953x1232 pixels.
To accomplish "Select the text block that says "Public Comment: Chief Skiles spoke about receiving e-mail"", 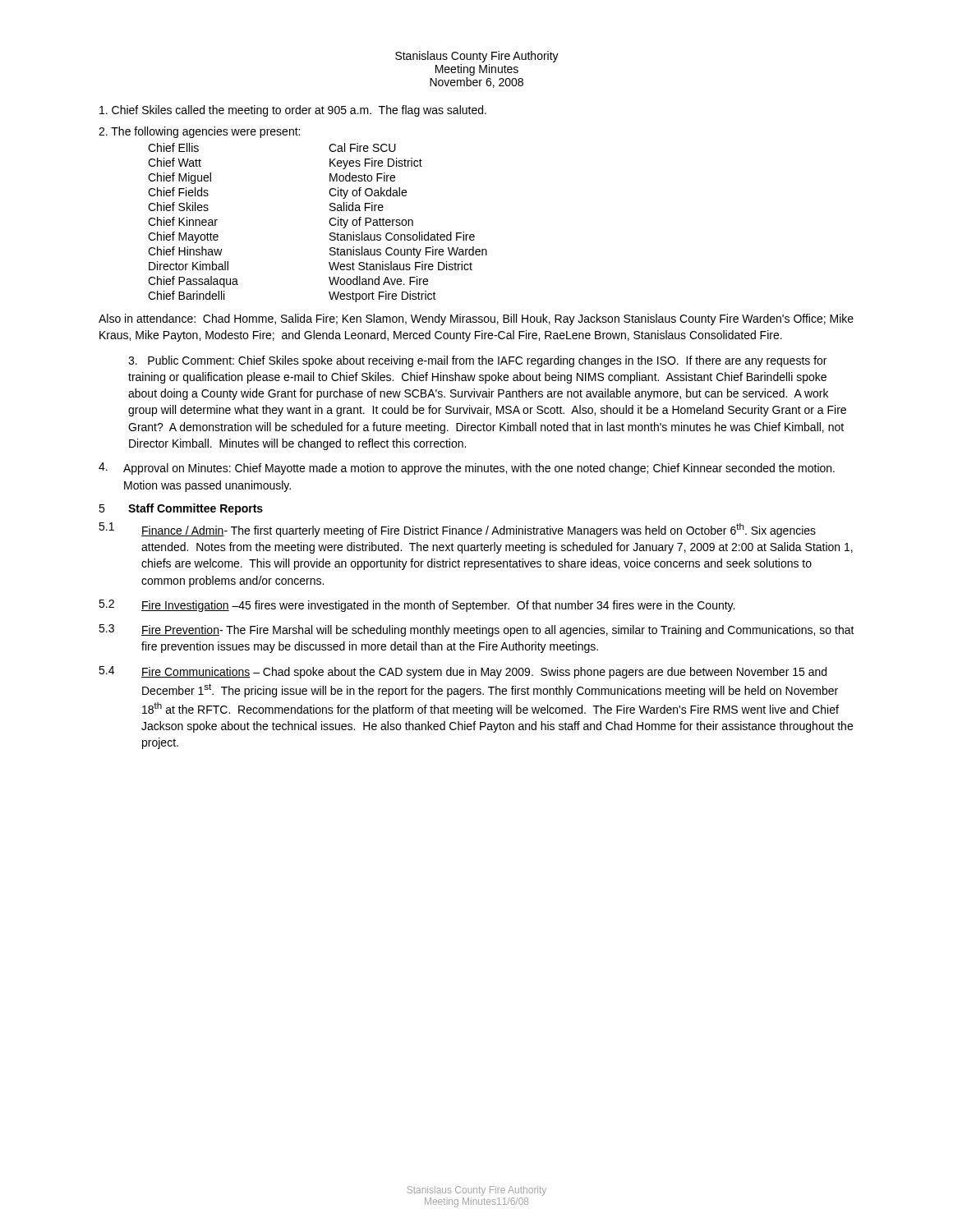I will tap(487, 402).
